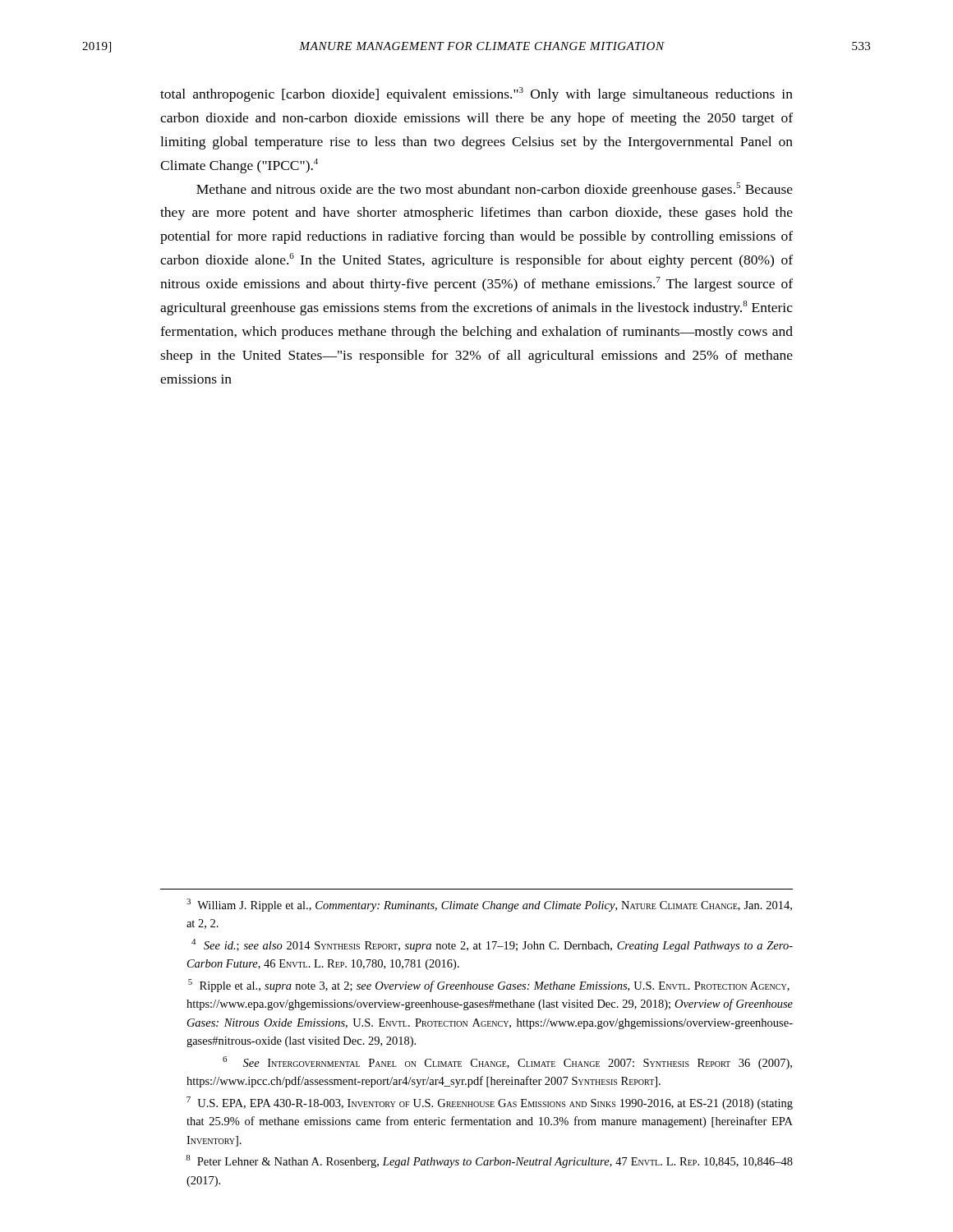The height and width of the screenshot is (1232, 953).
Task: Find the footnote containing "8 Peter Lehner & Nathan A."
Action: pyautogui.click(x=476, y=1171)
